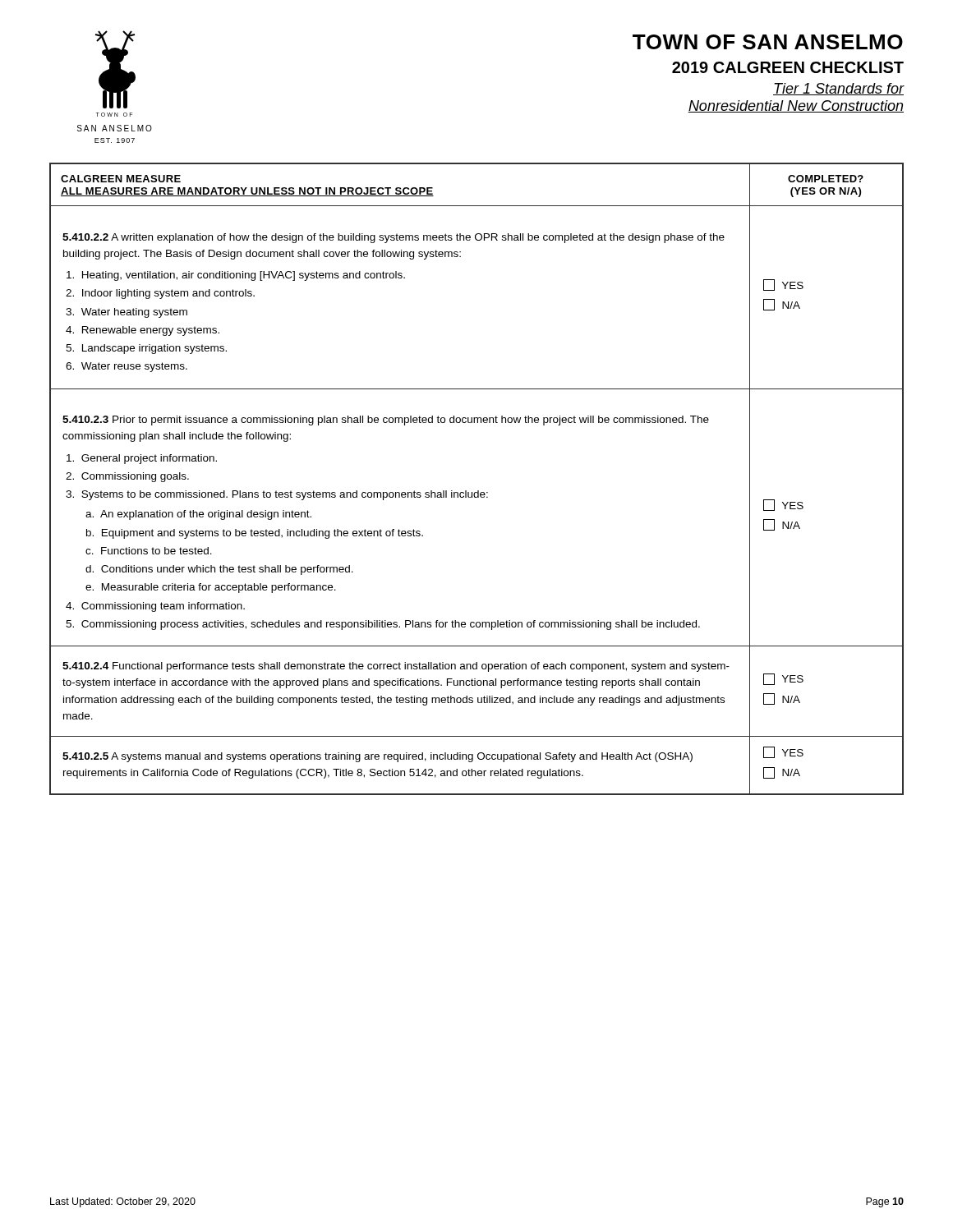Locate the table with the text "5.410.2.3 Prior to permit"

click(x=476, y=479)
